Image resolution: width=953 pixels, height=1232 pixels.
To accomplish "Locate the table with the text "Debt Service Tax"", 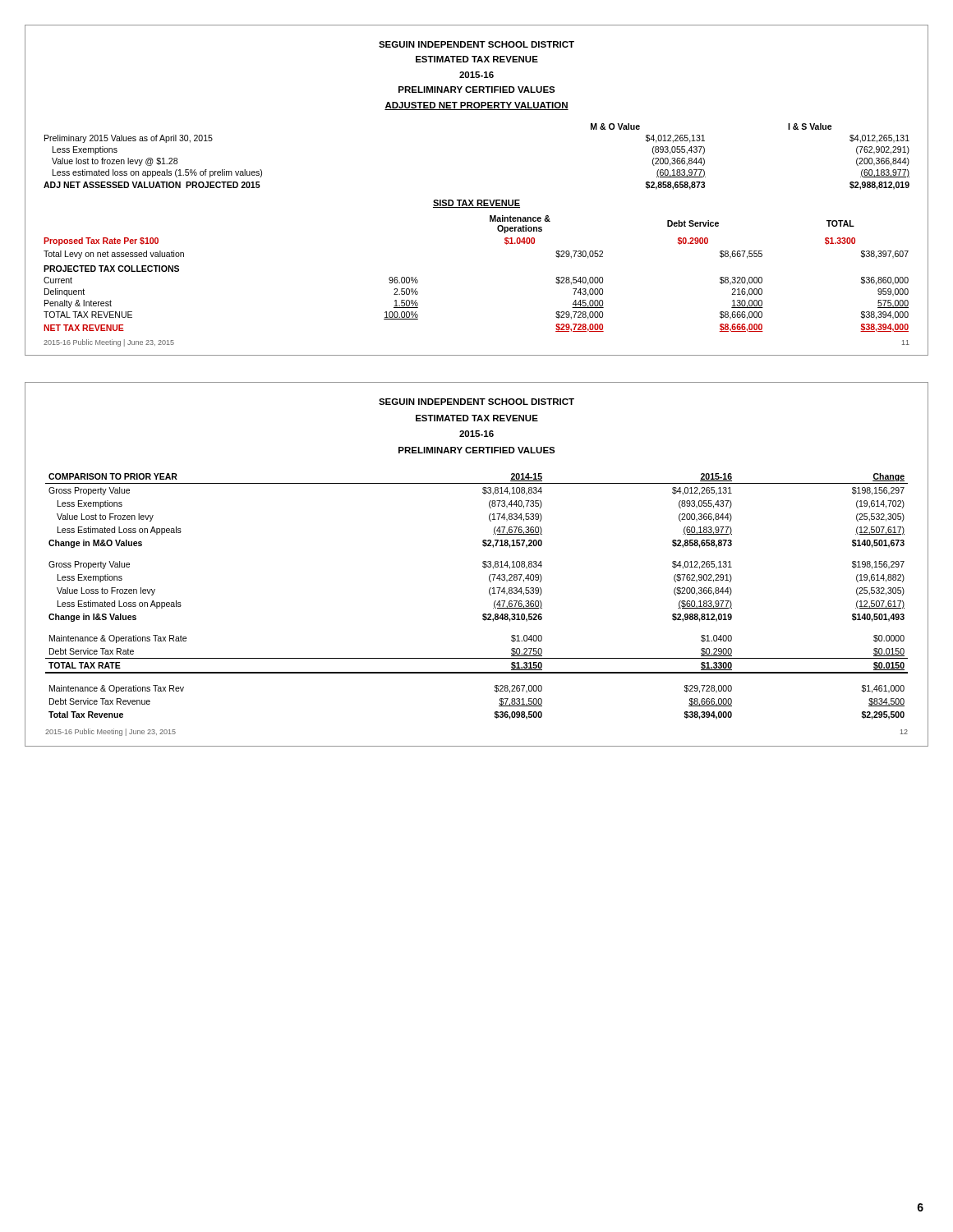I will pyautogui.click(x=476, y=564).
